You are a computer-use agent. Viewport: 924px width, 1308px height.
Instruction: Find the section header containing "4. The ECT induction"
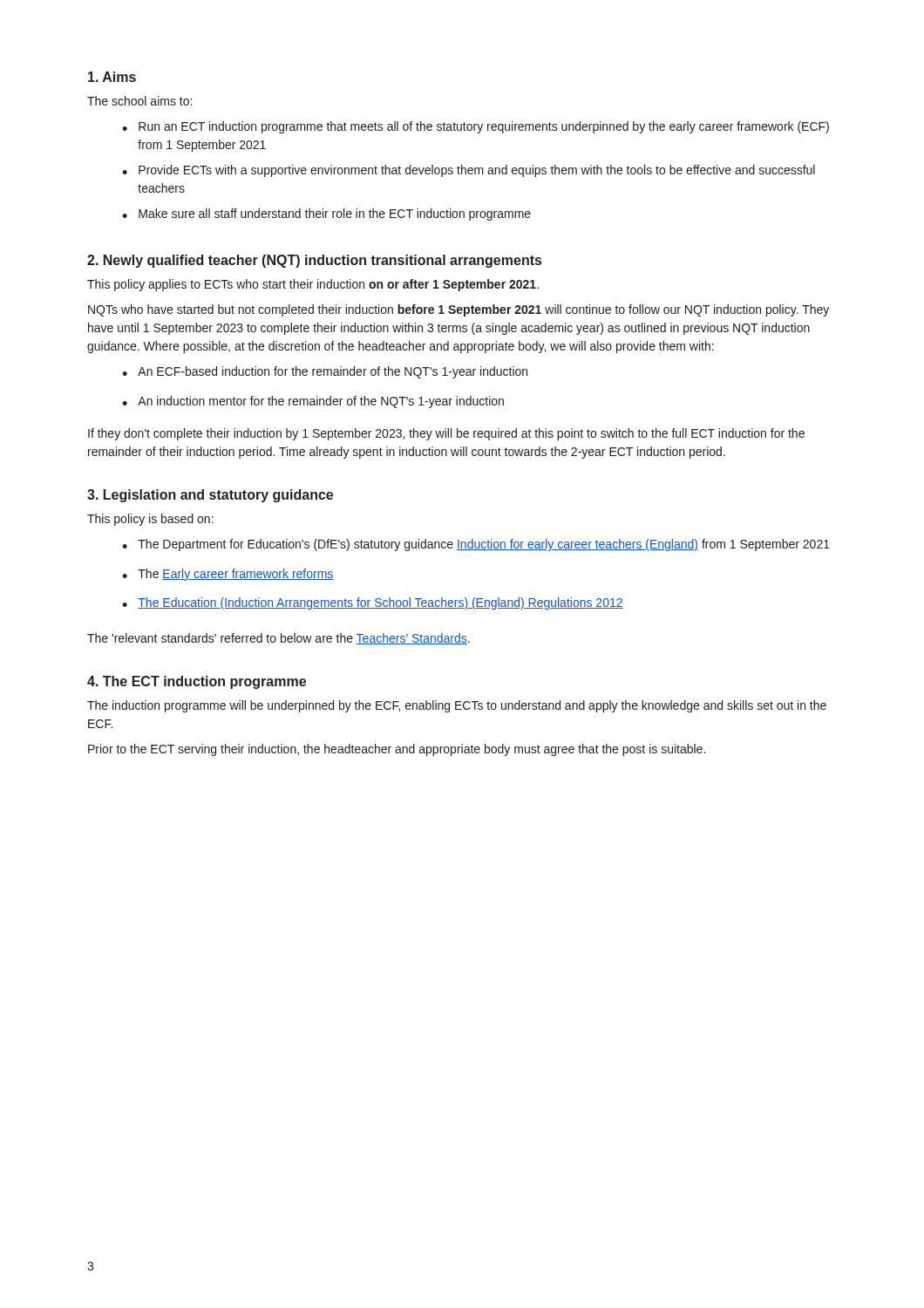(x=197, y=682)
